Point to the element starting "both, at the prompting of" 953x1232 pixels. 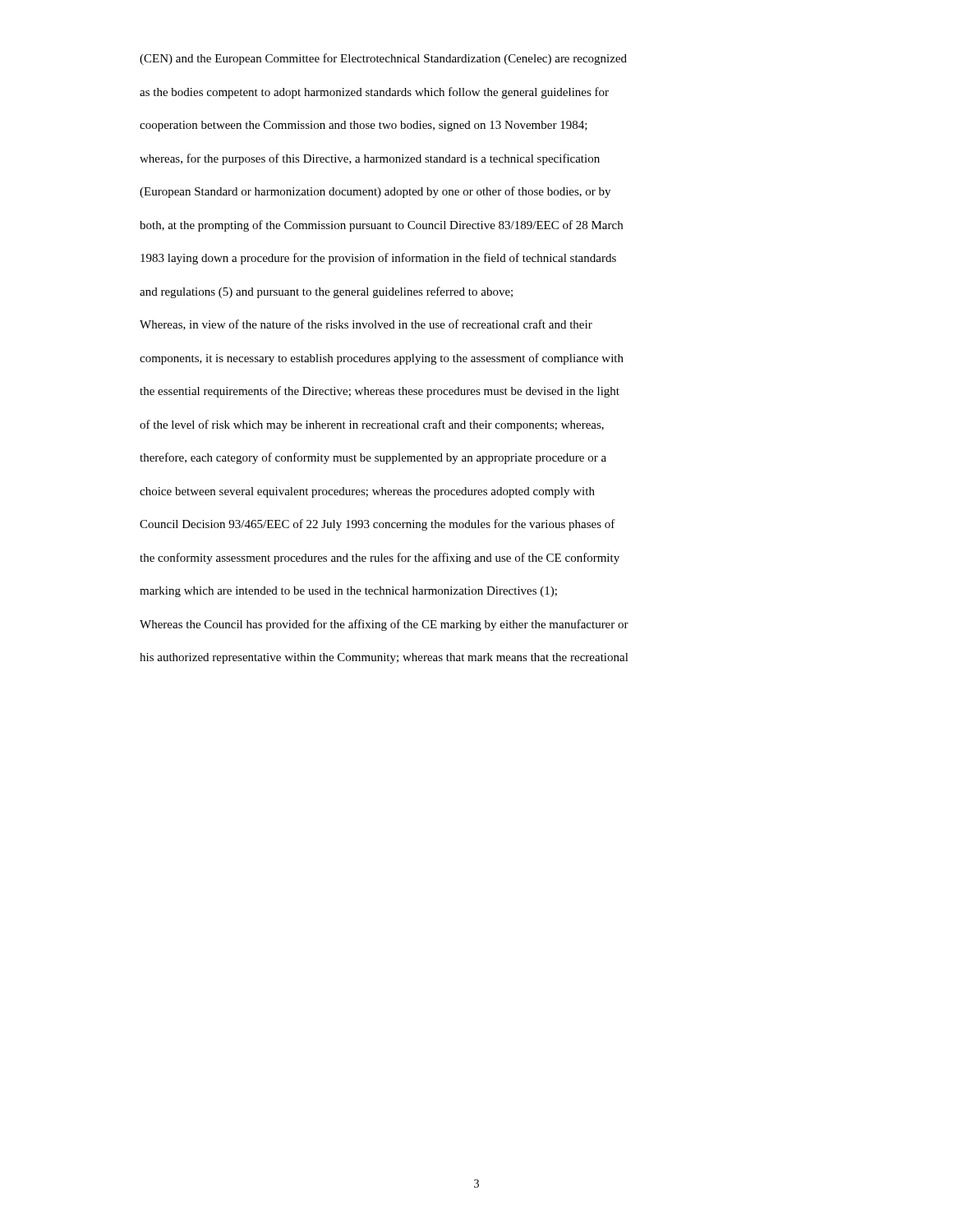point(381,225)
